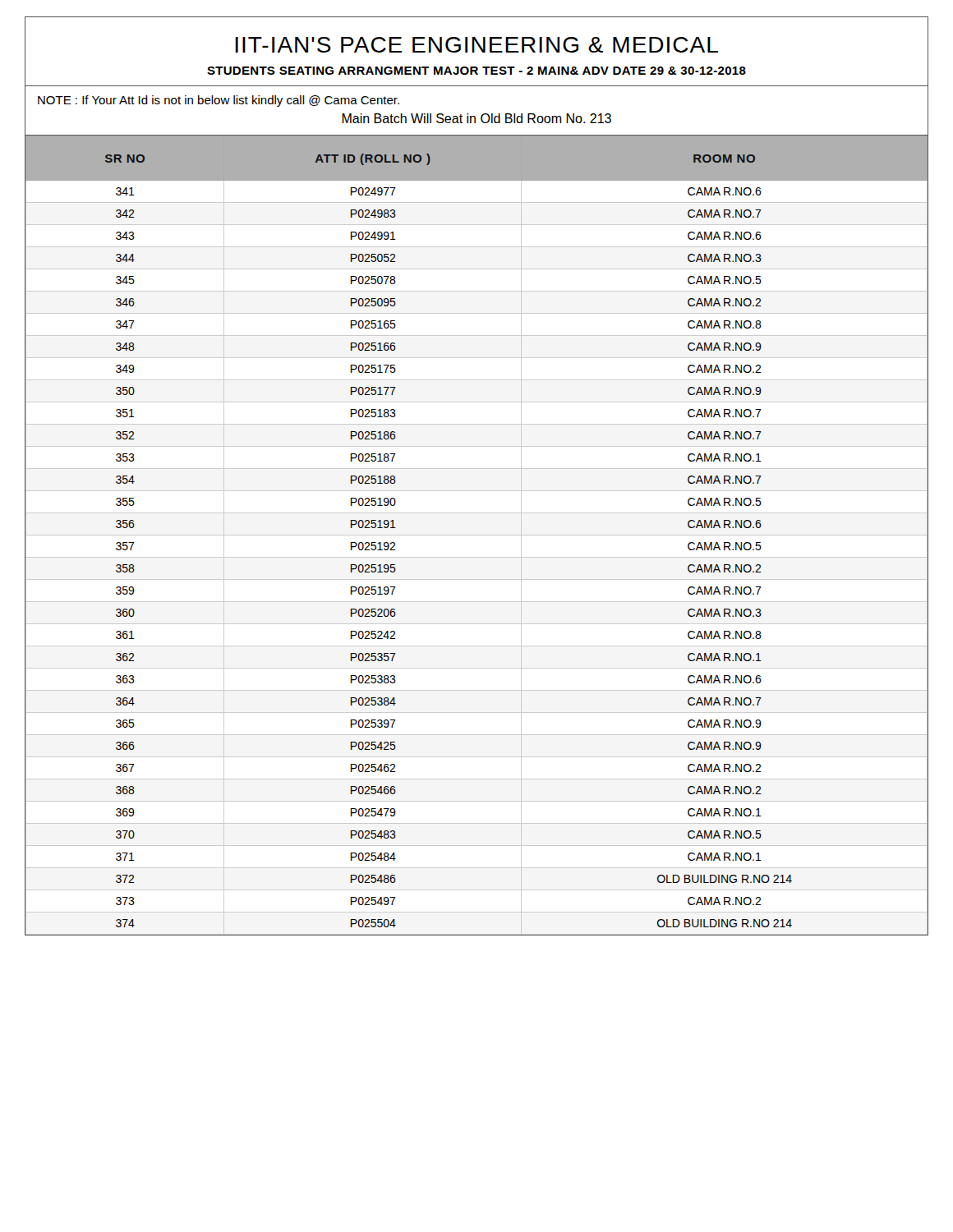
Task: Find the block starting "IIT-IAN'S PACE ENGINEERING & MEDICAL STUDENTS"
Action: click(x=476, y=55)
